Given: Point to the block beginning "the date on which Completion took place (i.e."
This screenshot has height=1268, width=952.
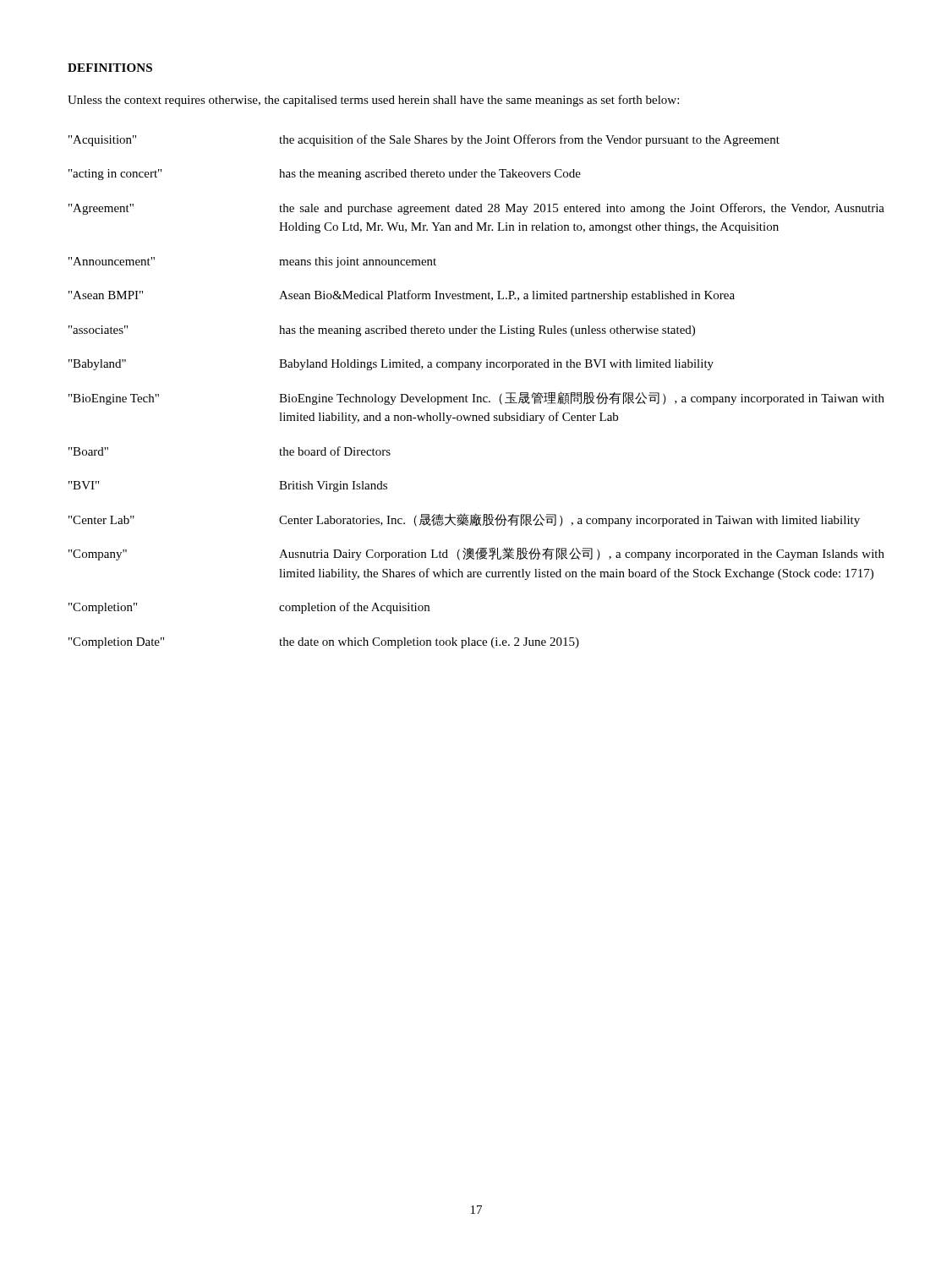Looking at the screenshot, I should click(429, 641).
